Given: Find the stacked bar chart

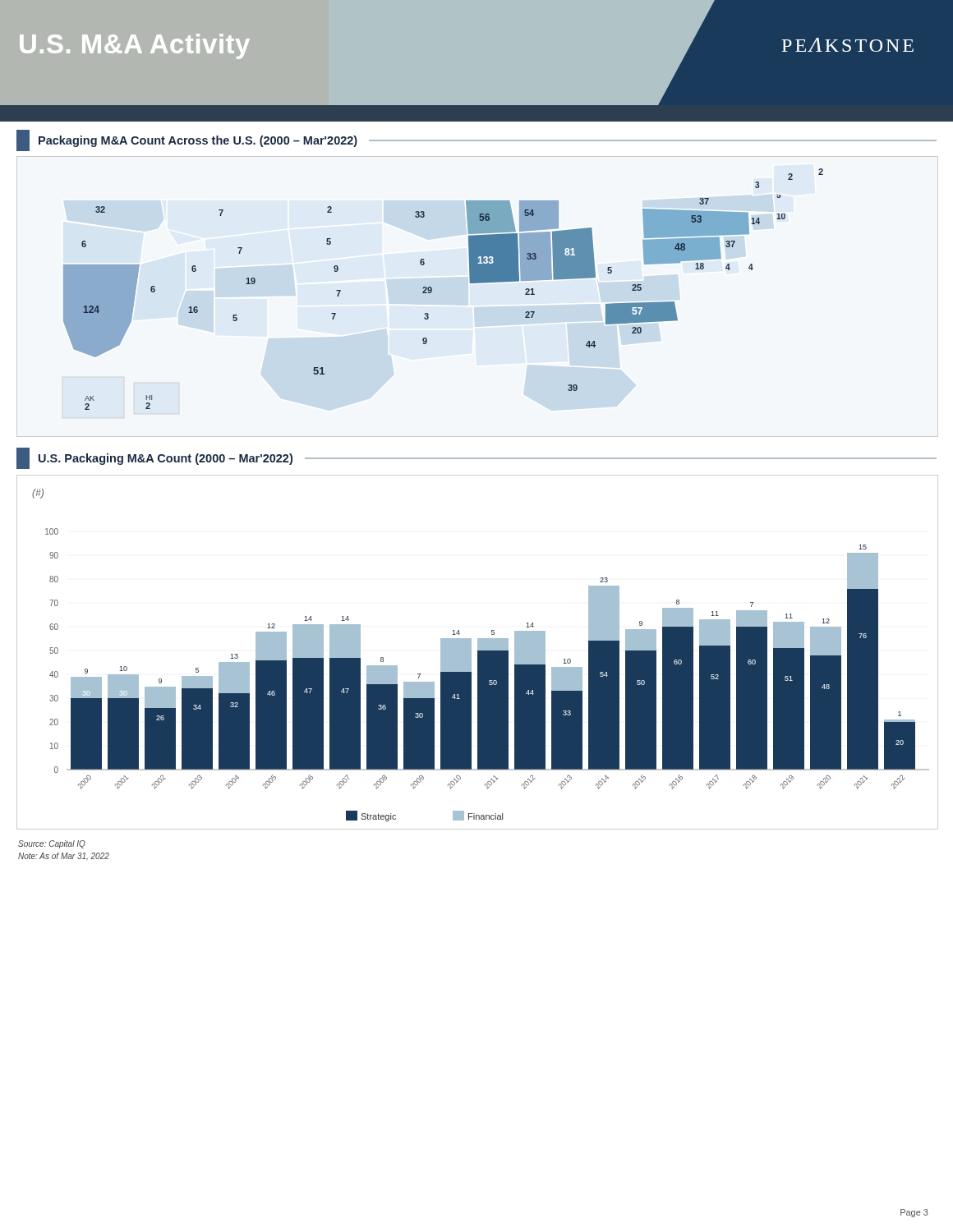Looking at the screenshot, I should 477,652.
